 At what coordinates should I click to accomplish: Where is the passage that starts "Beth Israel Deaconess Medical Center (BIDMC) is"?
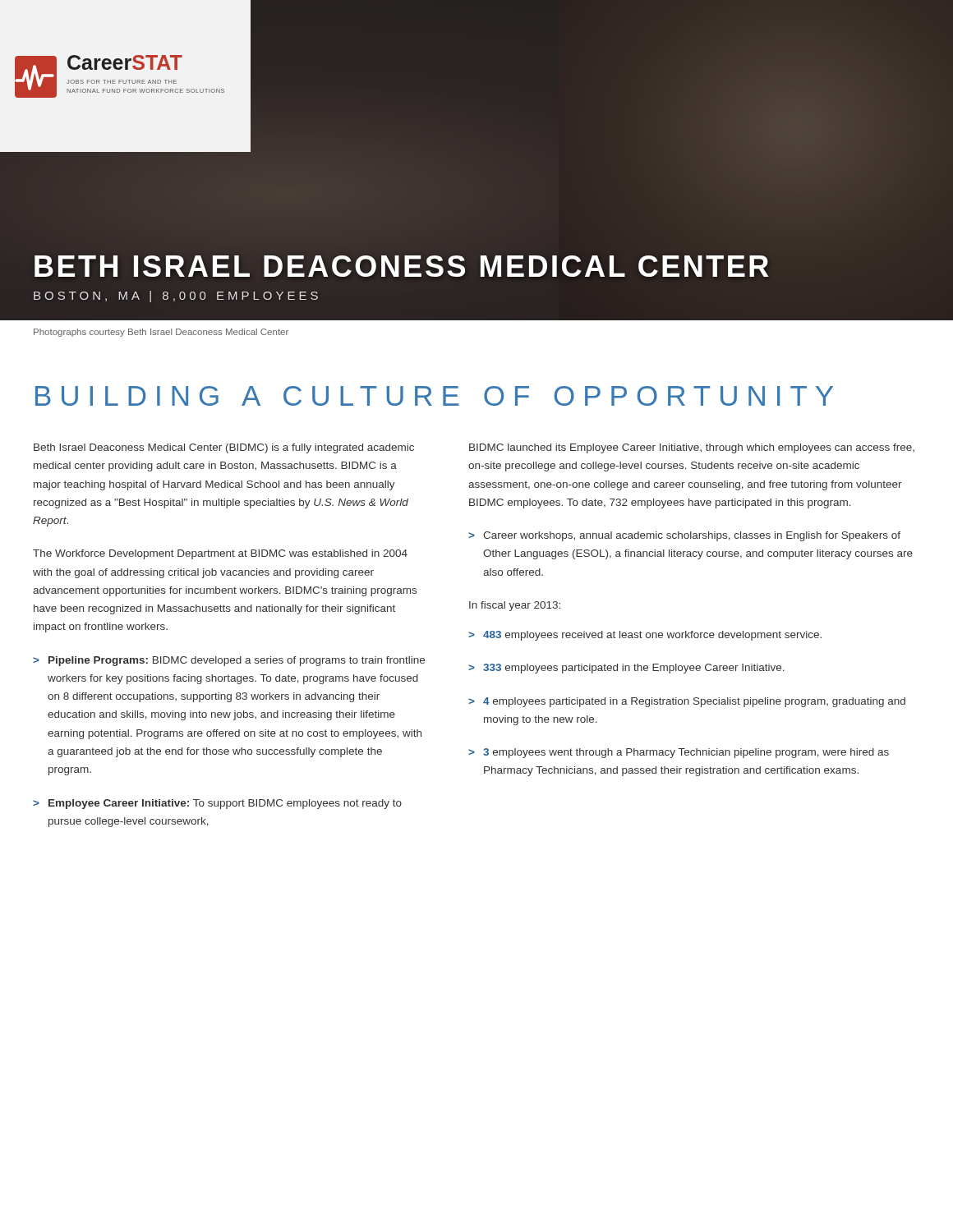224,484
